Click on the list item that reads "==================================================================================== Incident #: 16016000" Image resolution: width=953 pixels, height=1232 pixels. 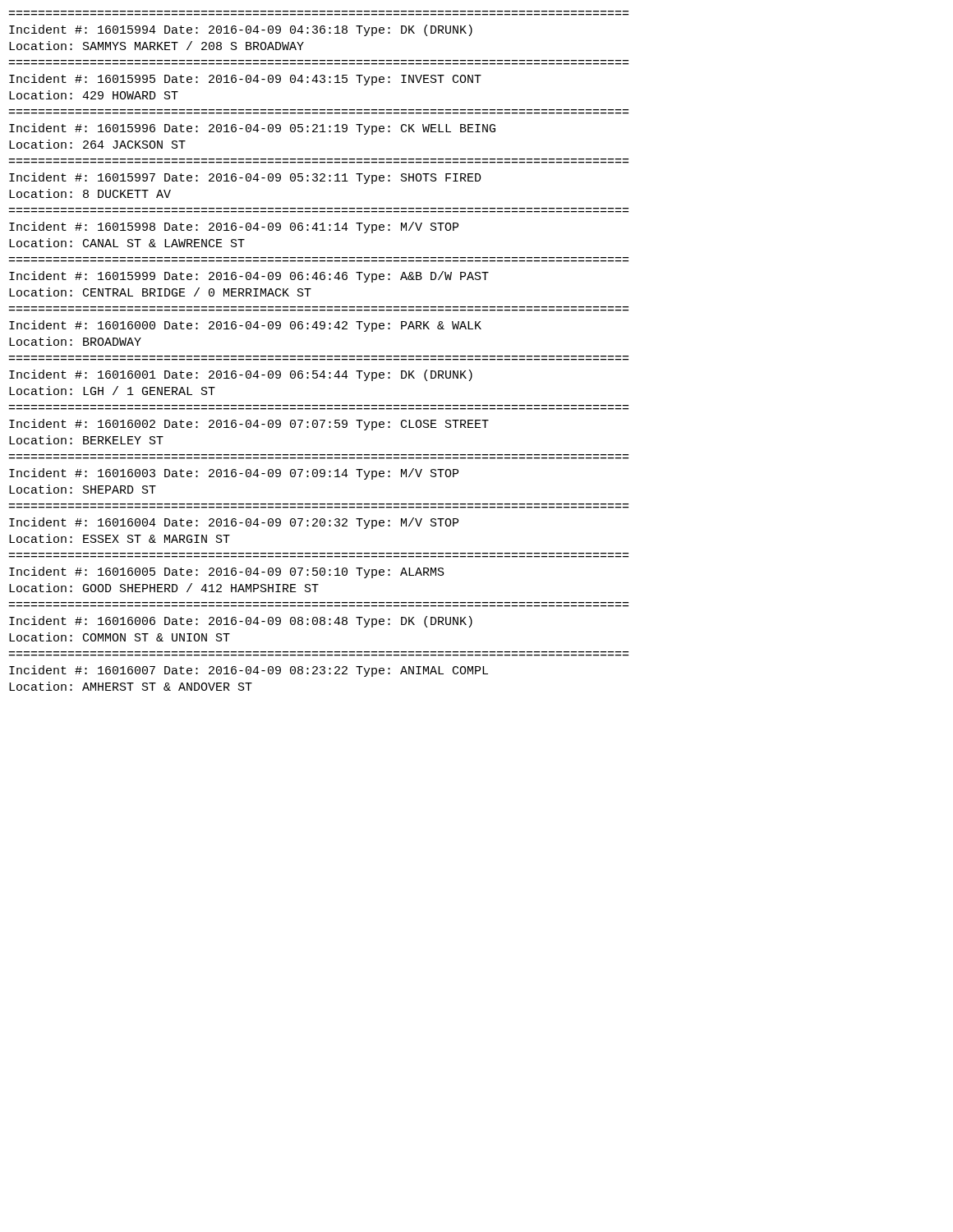tap(476, 327)
